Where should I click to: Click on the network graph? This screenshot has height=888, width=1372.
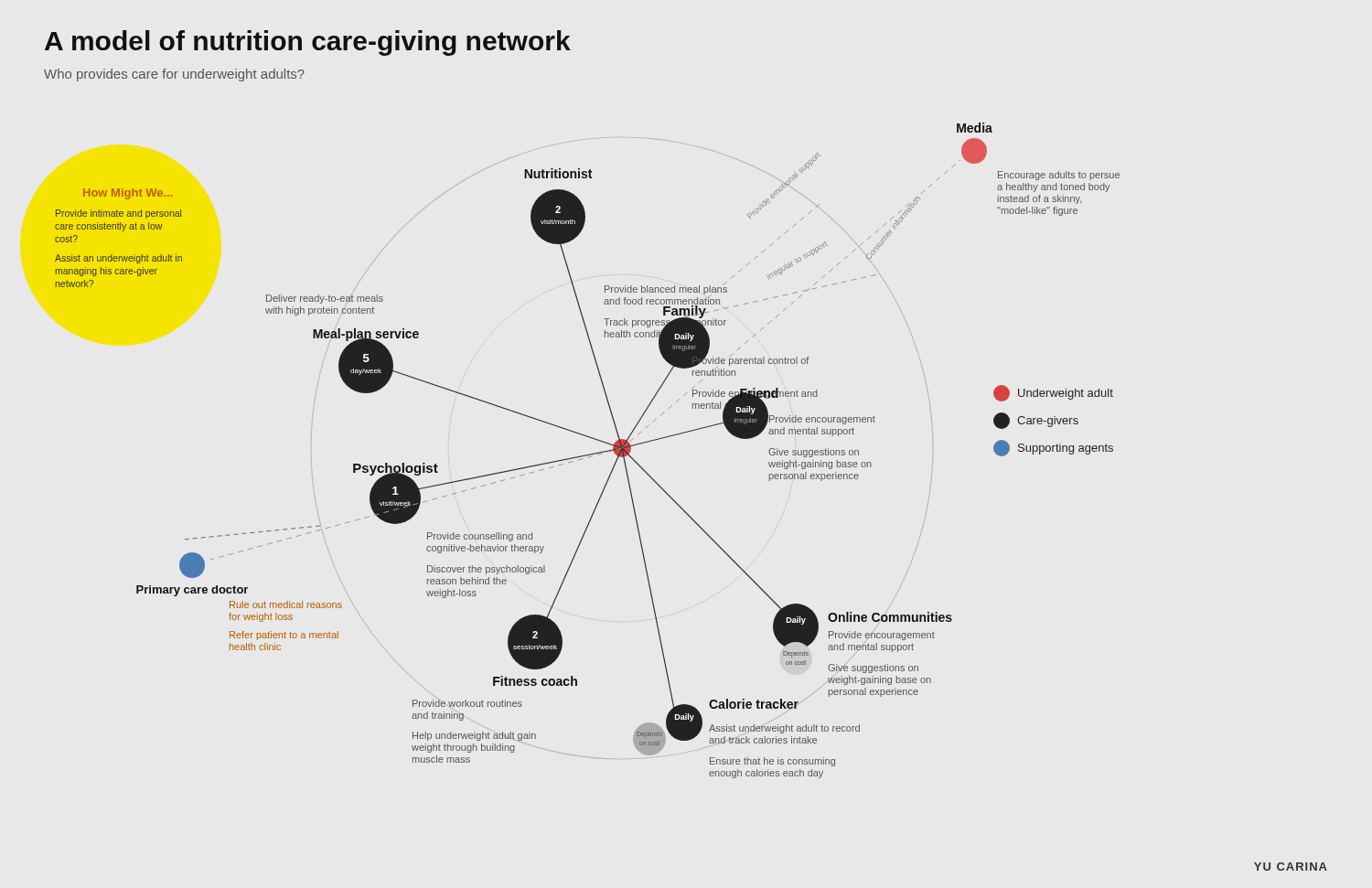(686, 444)
